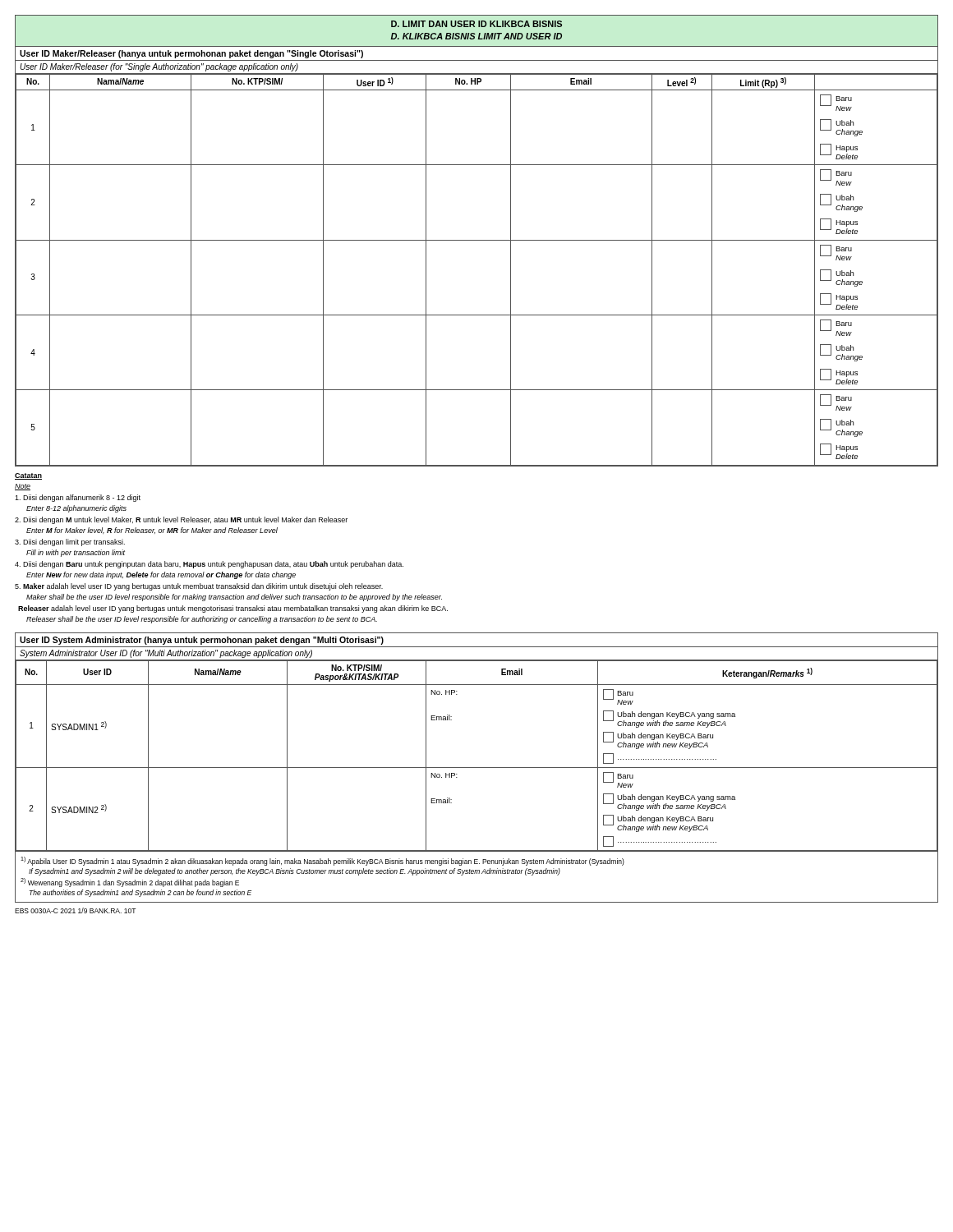Screen dimensions: 1232x953
Task: Locate the text block with the text "User ID System Administrator (hanya untuk"
Action: (x=202, y=640)
